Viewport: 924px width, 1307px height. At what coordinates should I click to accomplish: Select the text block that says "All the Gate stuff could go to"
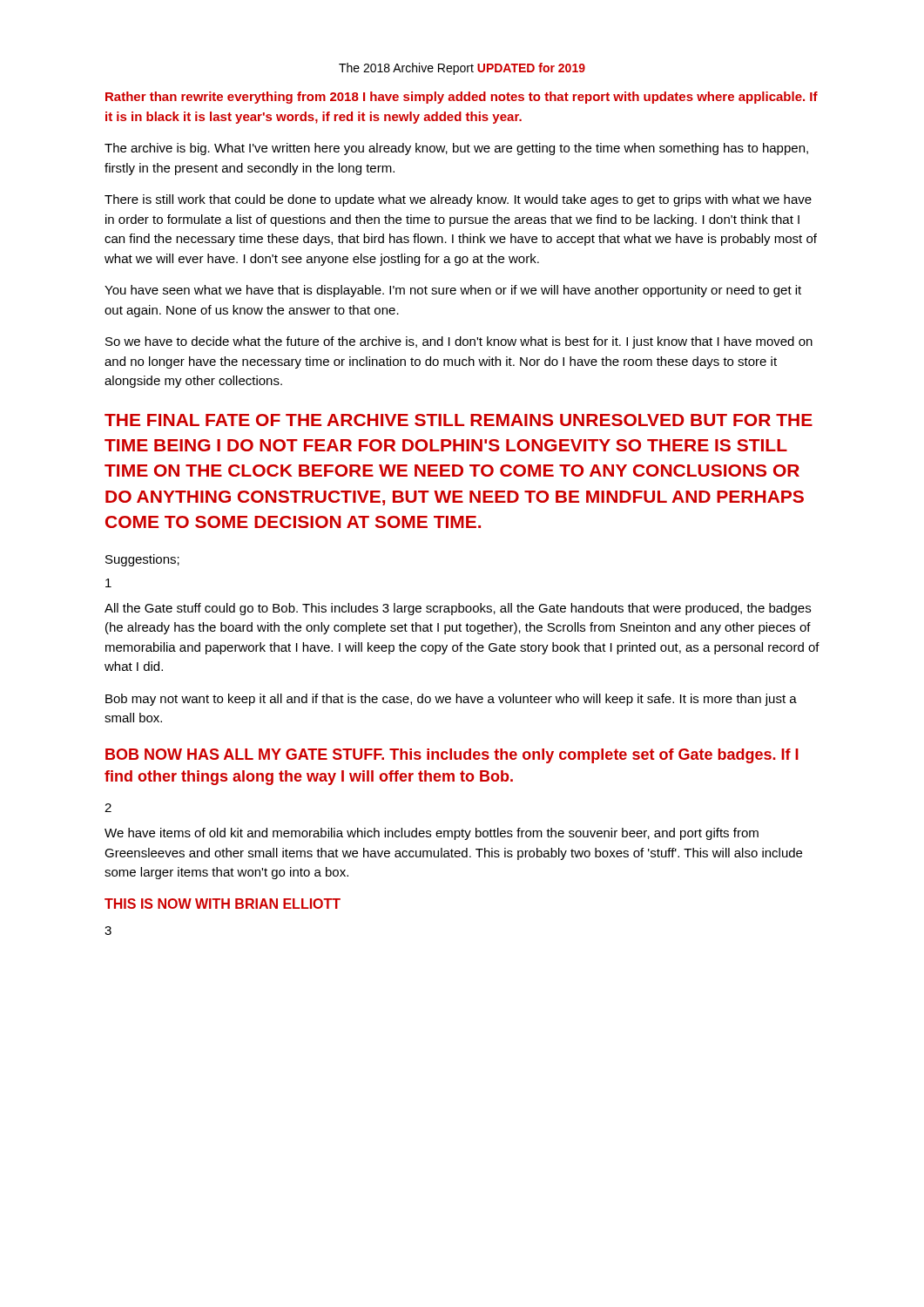pyautogui.click(x=462, y=638)
